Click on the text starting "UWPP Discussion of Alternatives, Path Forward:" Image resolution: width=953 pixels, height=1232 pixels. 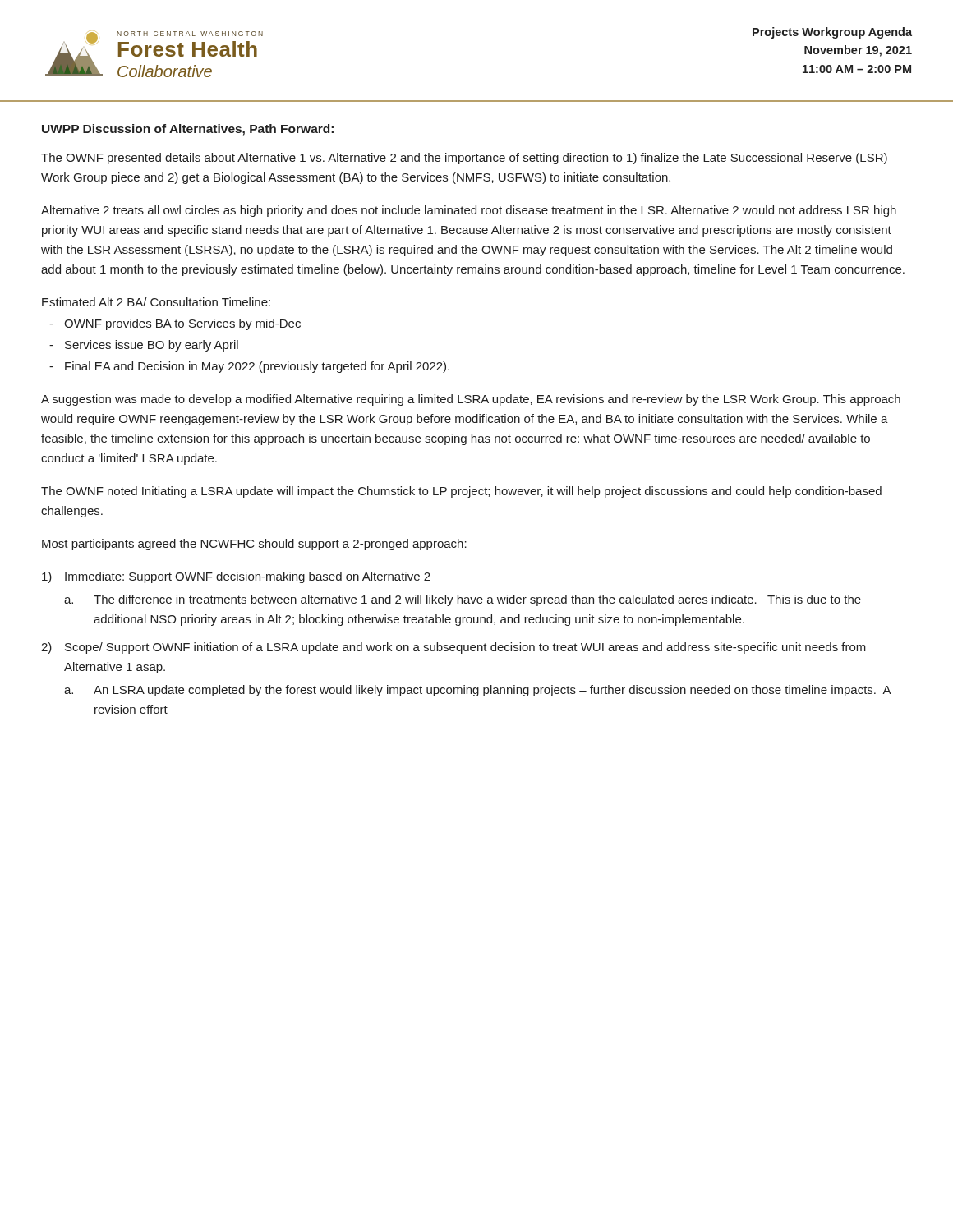[188, 129]
